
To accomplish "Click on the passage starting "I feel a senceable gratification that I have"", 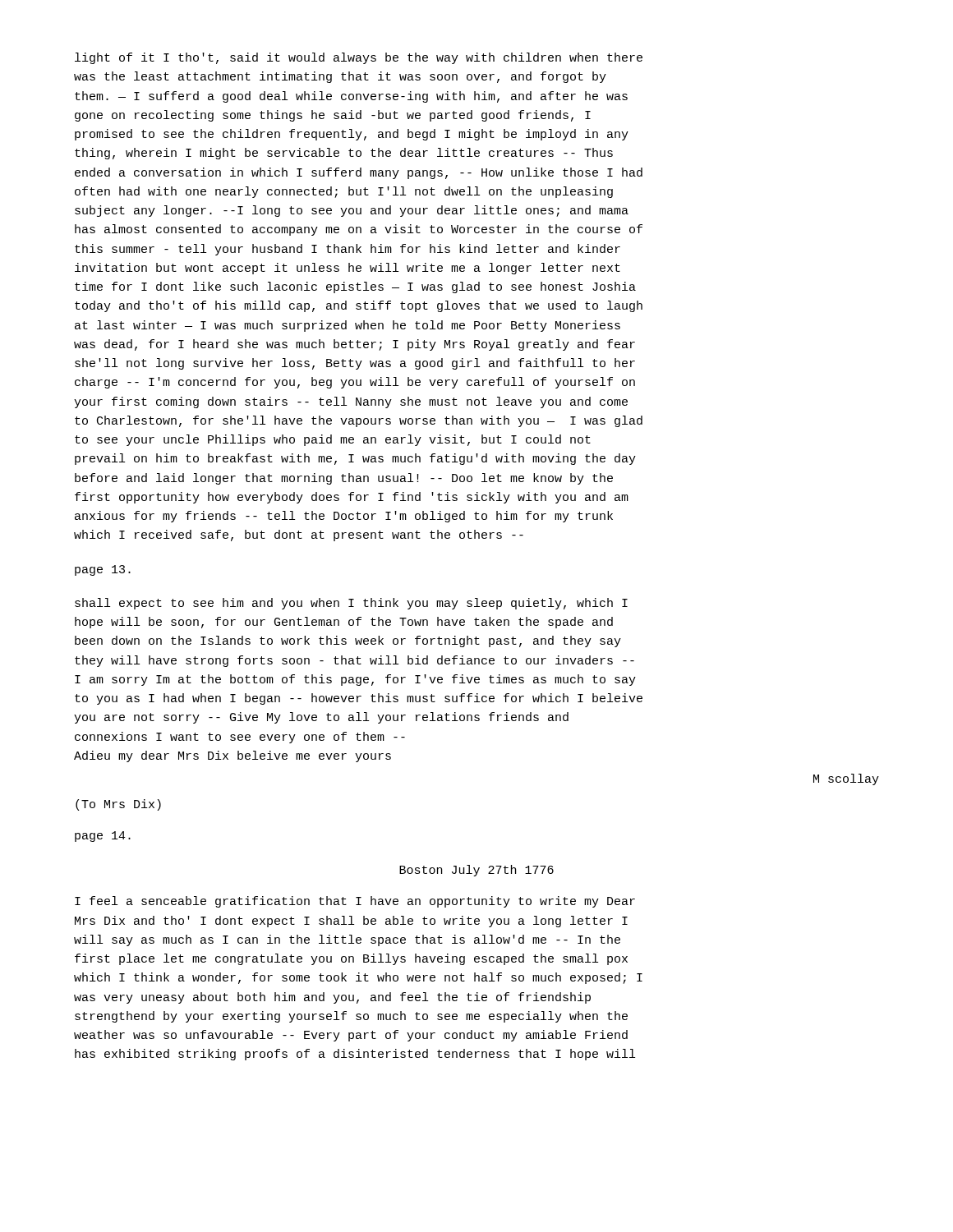I will tap(476, 979).
